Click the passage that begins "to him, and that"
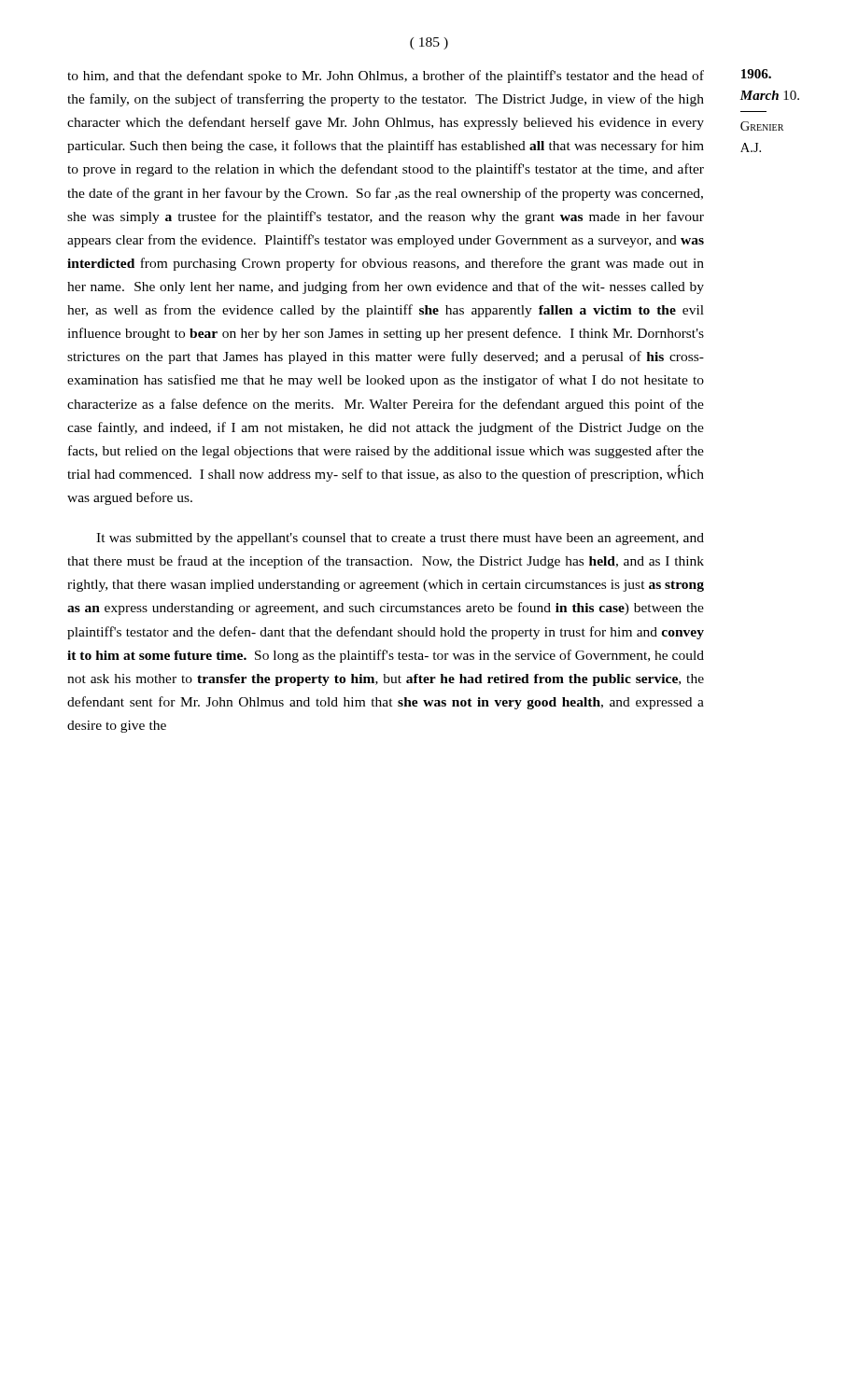The width and height of the screenshot is (858, 1400). pyautogui.click(x=386, y=400)
